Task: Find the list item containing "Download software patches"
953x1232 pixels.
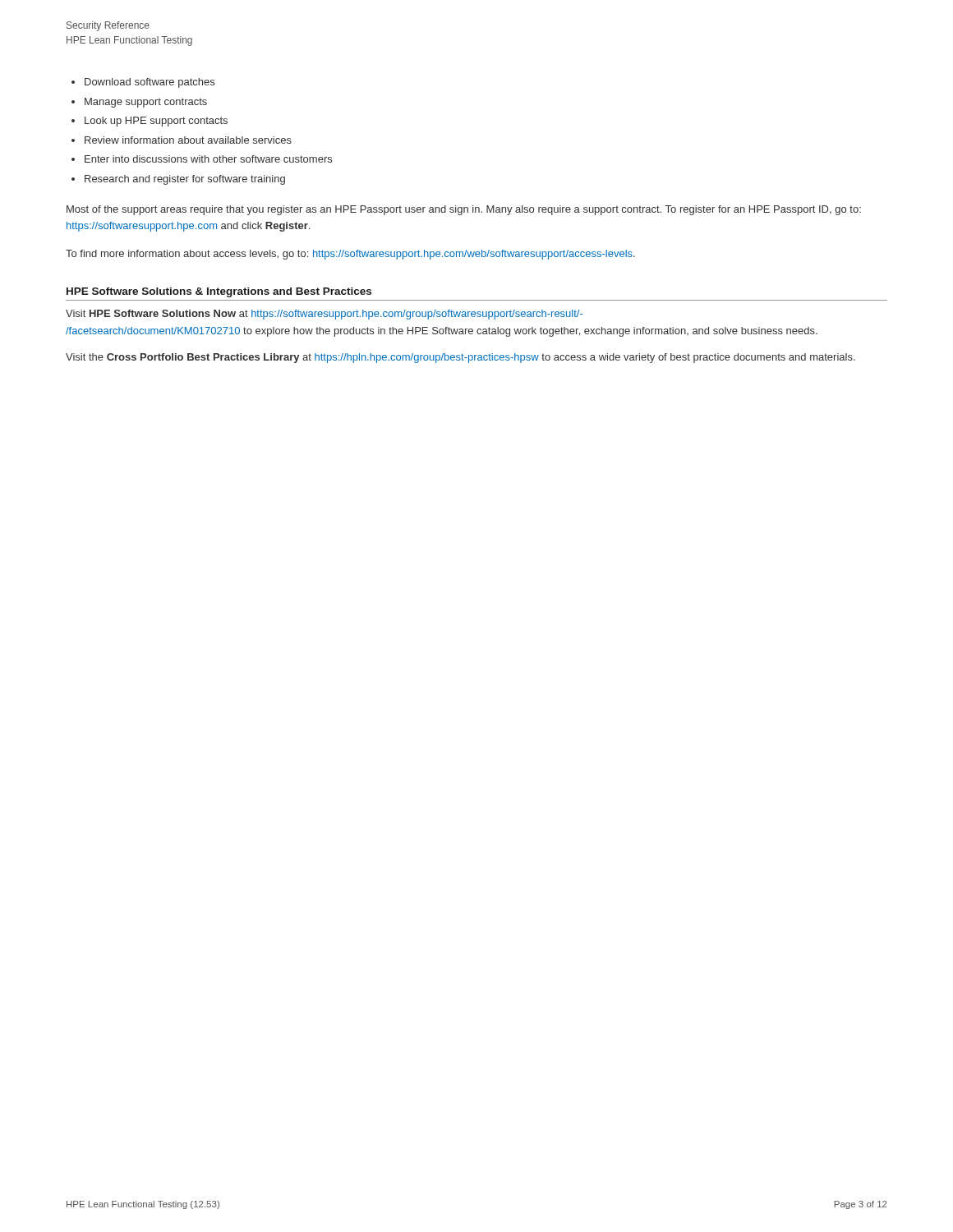Action: [149, 82]
